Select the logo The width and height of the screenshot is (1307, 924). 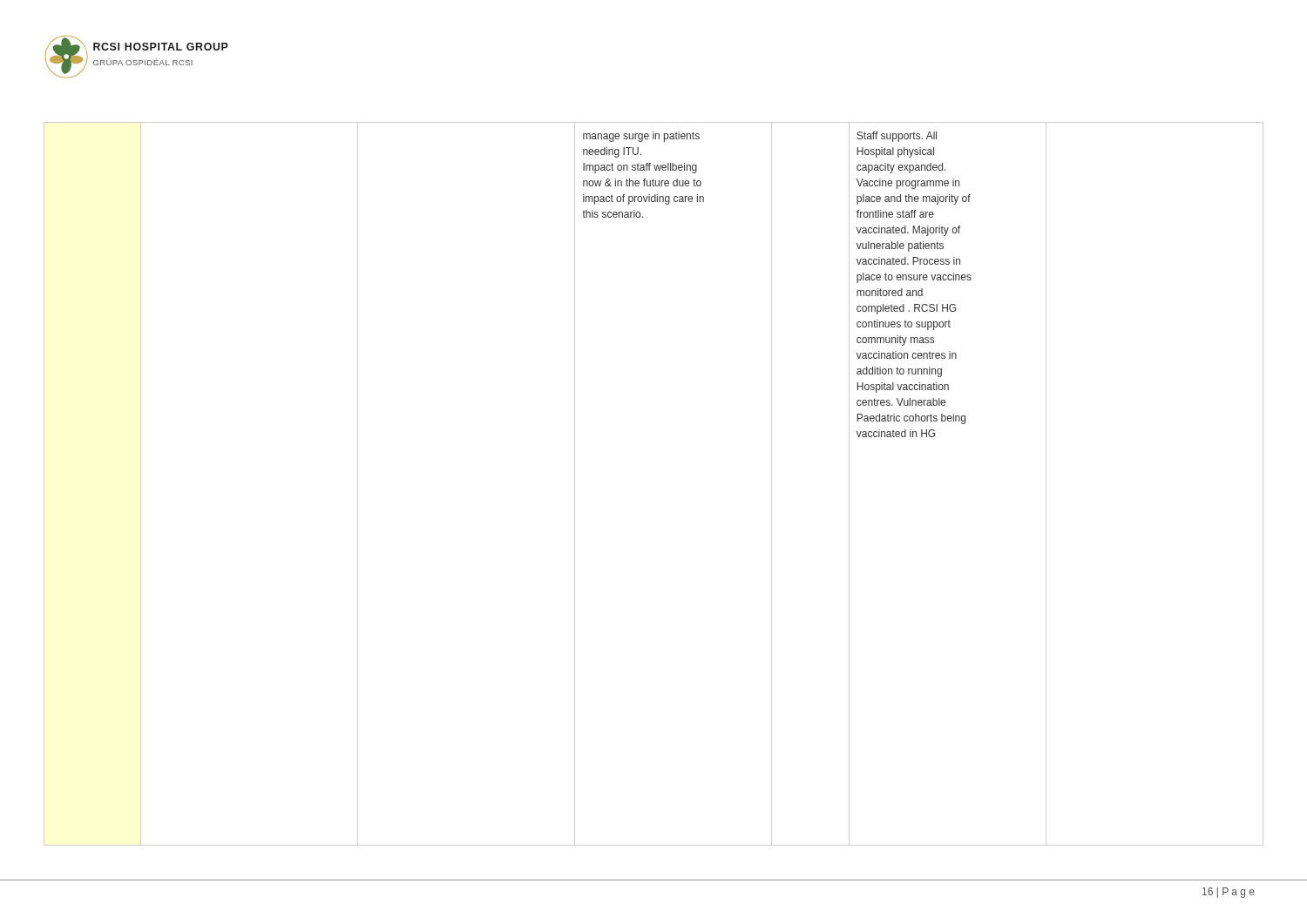139,57
